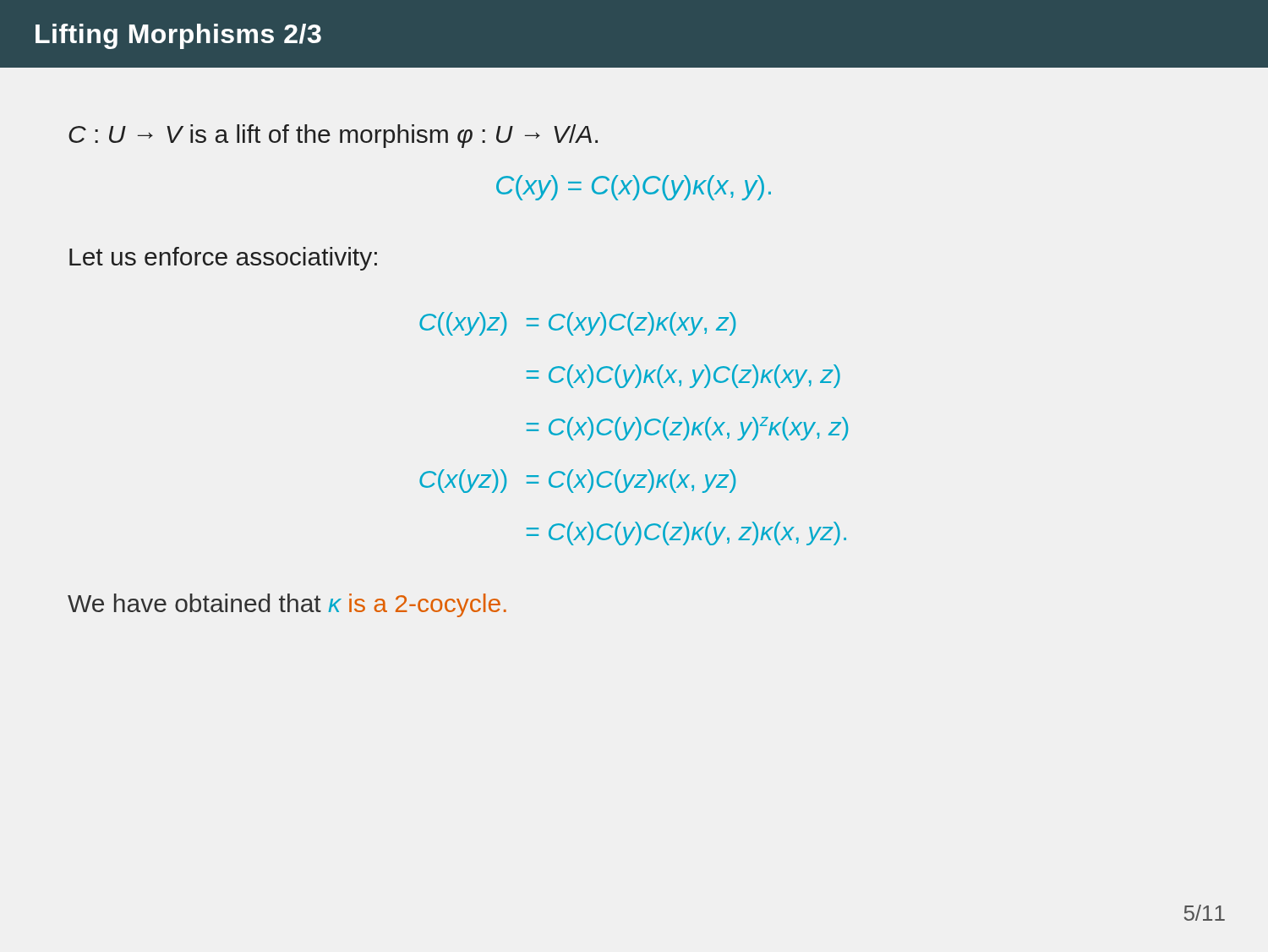The width and height of the screenshot is (1268, 952).
Task: Select the element starting "C((xy)z) = C(xy)C(z)κ(xy, z) = C(x)C(y)κ(x, y)C(z)κ(xy, z)"
Action: (x=634, y=427)
